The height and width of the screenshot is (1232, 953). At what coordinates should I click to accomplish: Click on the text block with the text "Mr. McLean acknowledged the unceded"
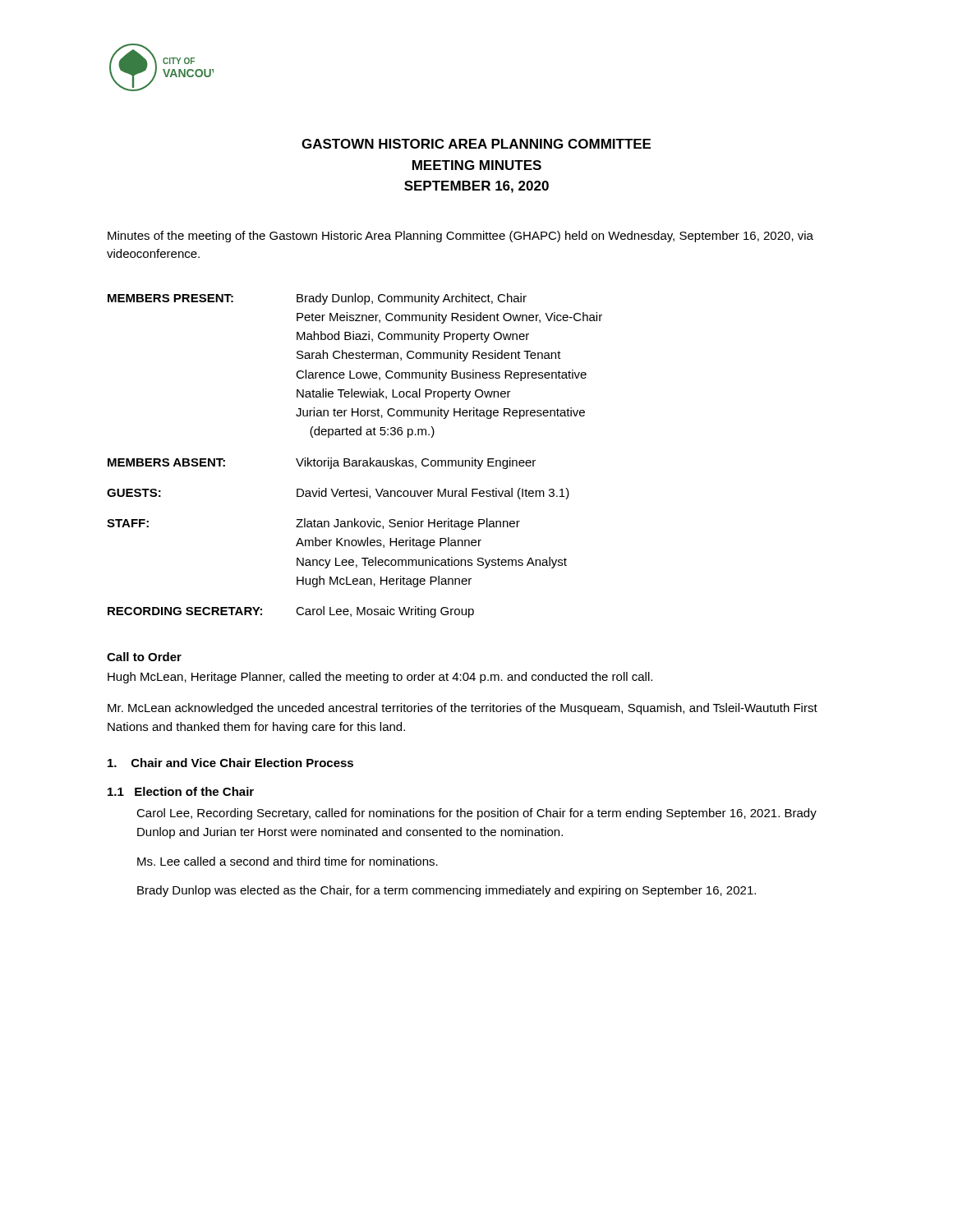462,717
